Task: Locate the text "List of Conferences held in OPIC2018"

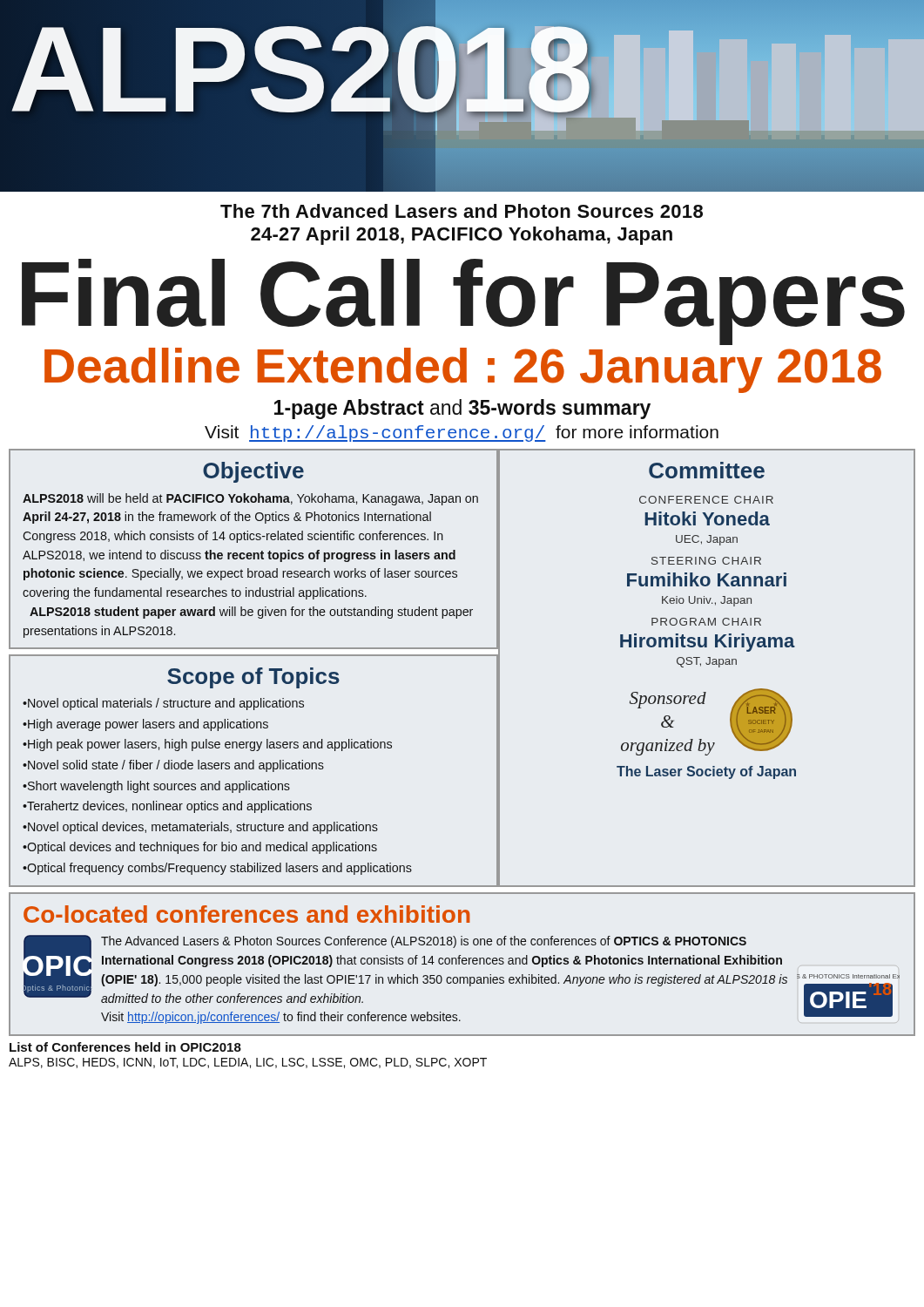Action: click(125, 1047)
